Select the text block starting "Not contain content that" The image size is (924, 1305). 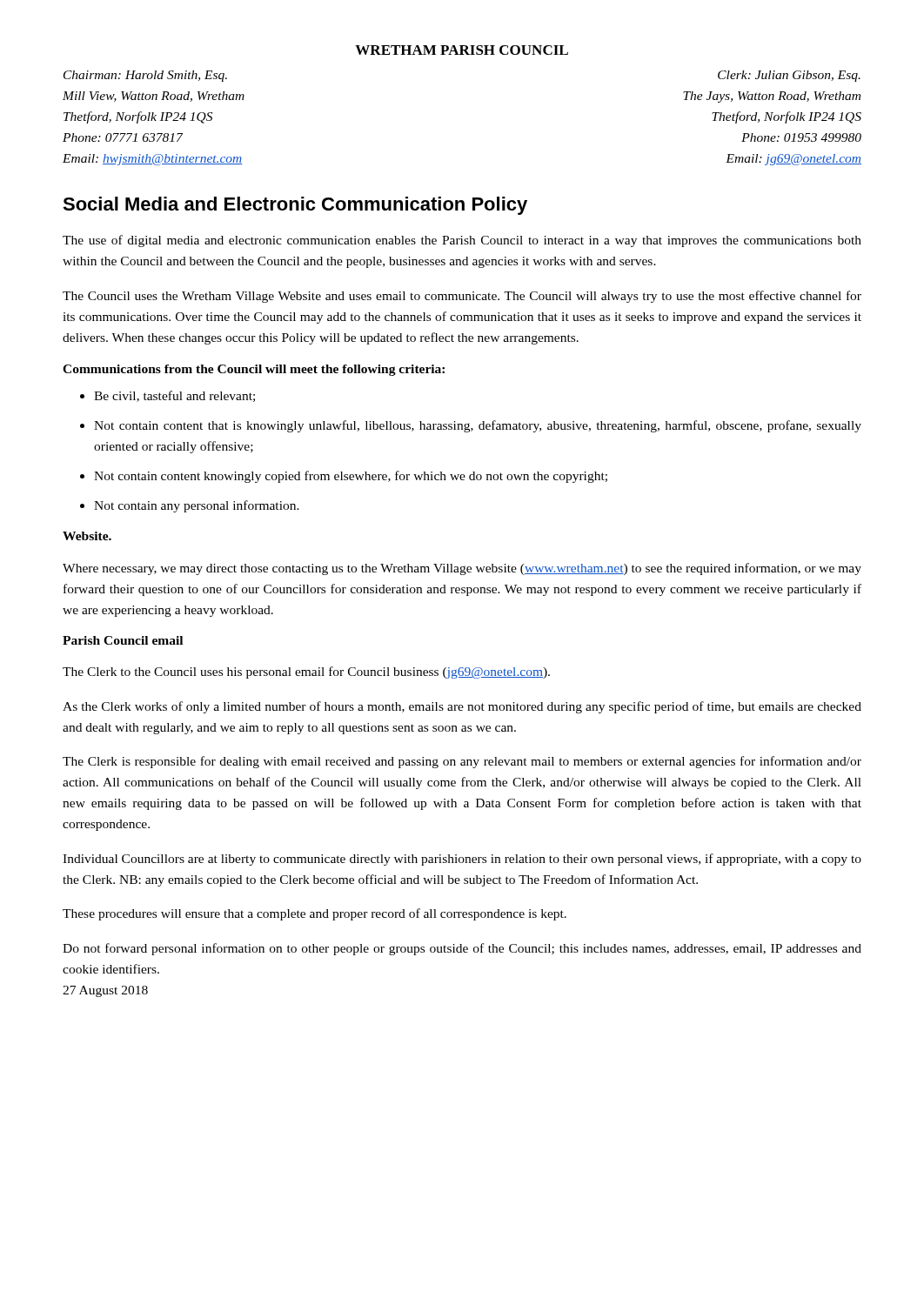pyautogui.click(x=478, y=436)
